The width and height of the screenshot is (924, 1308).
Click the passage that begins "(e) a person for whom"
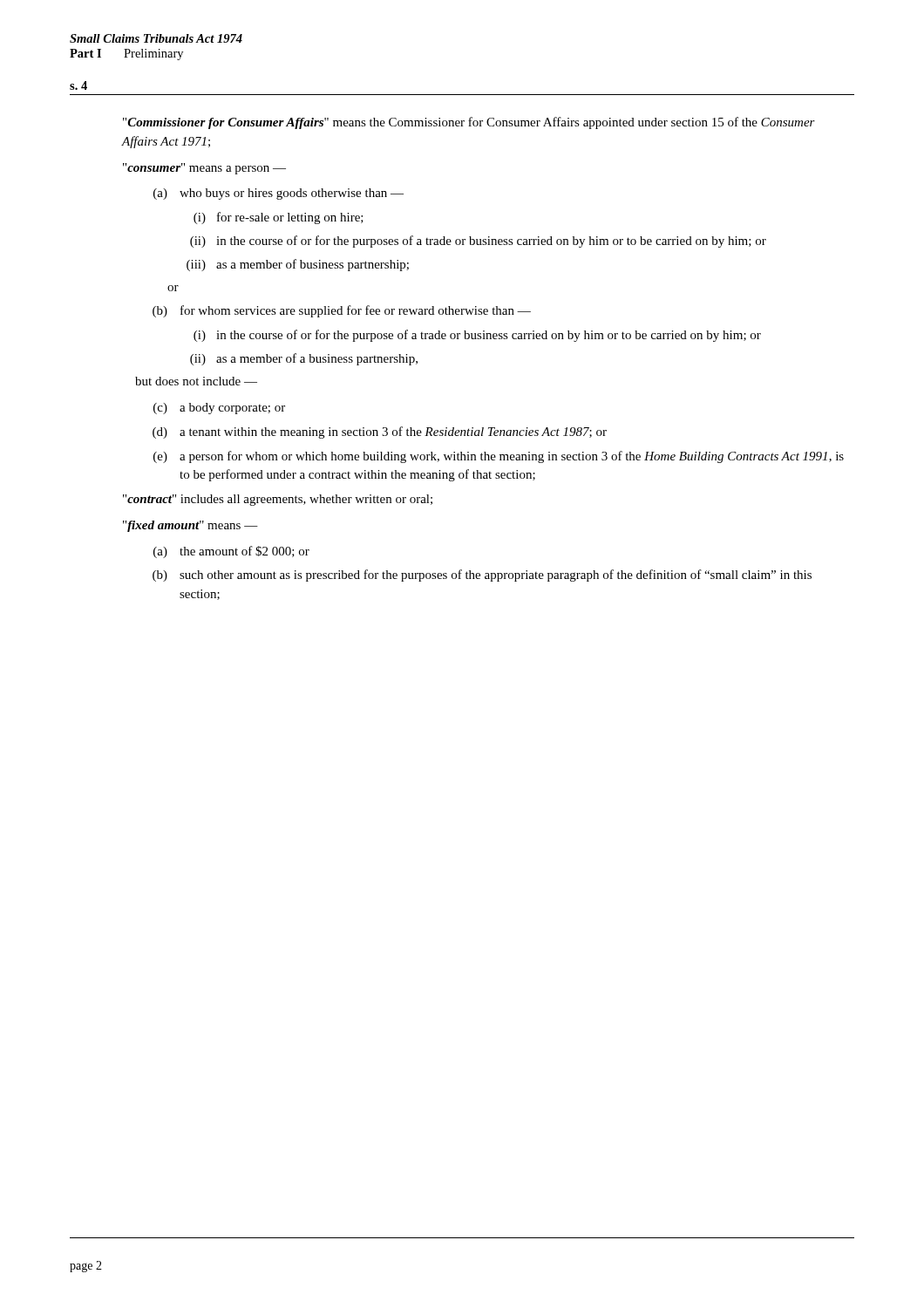point(484,466)
